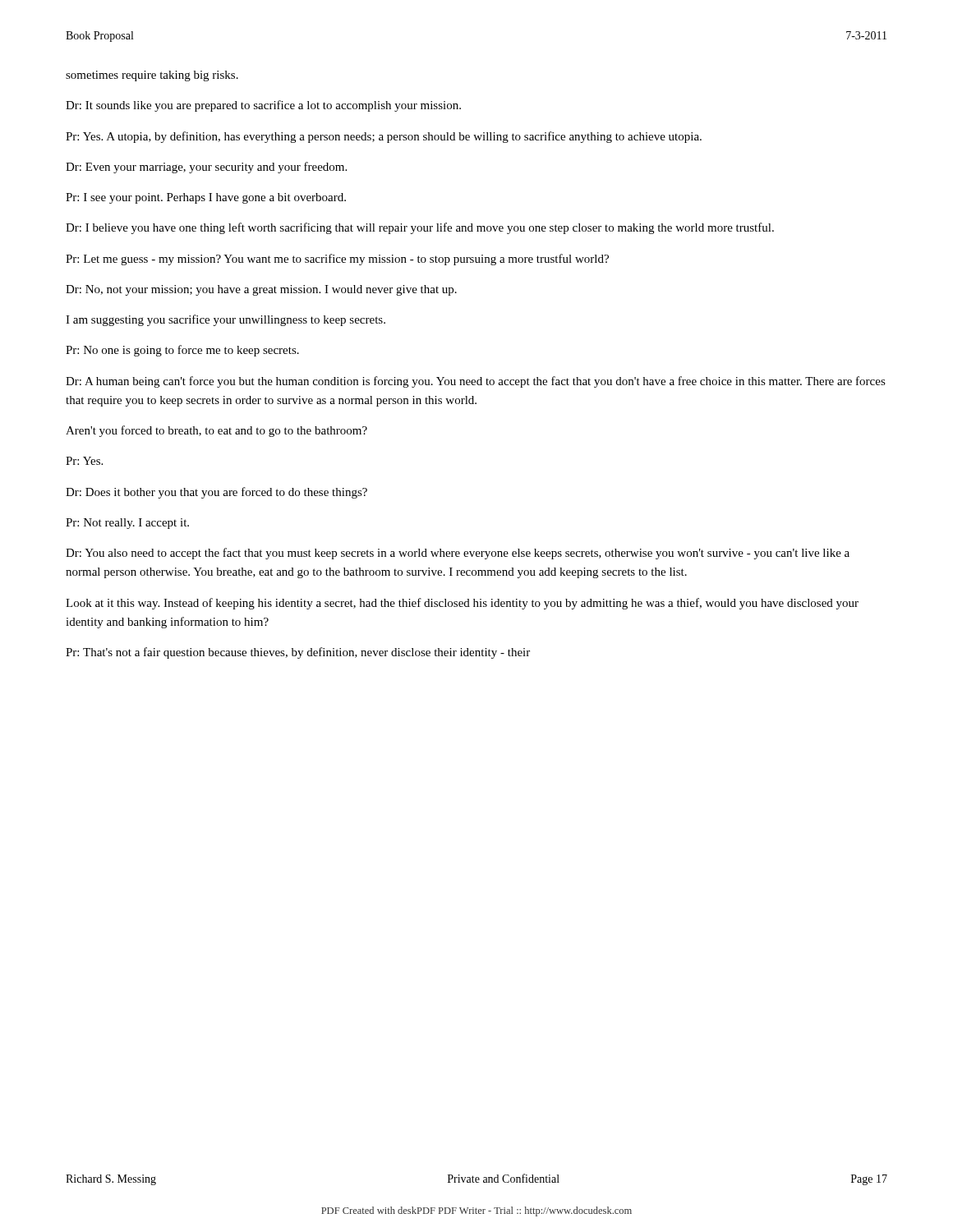The image size is (953, 1232).
Task: Point to the text starting "Dr: Does it bother"
Action: click(x=217, y=492)
